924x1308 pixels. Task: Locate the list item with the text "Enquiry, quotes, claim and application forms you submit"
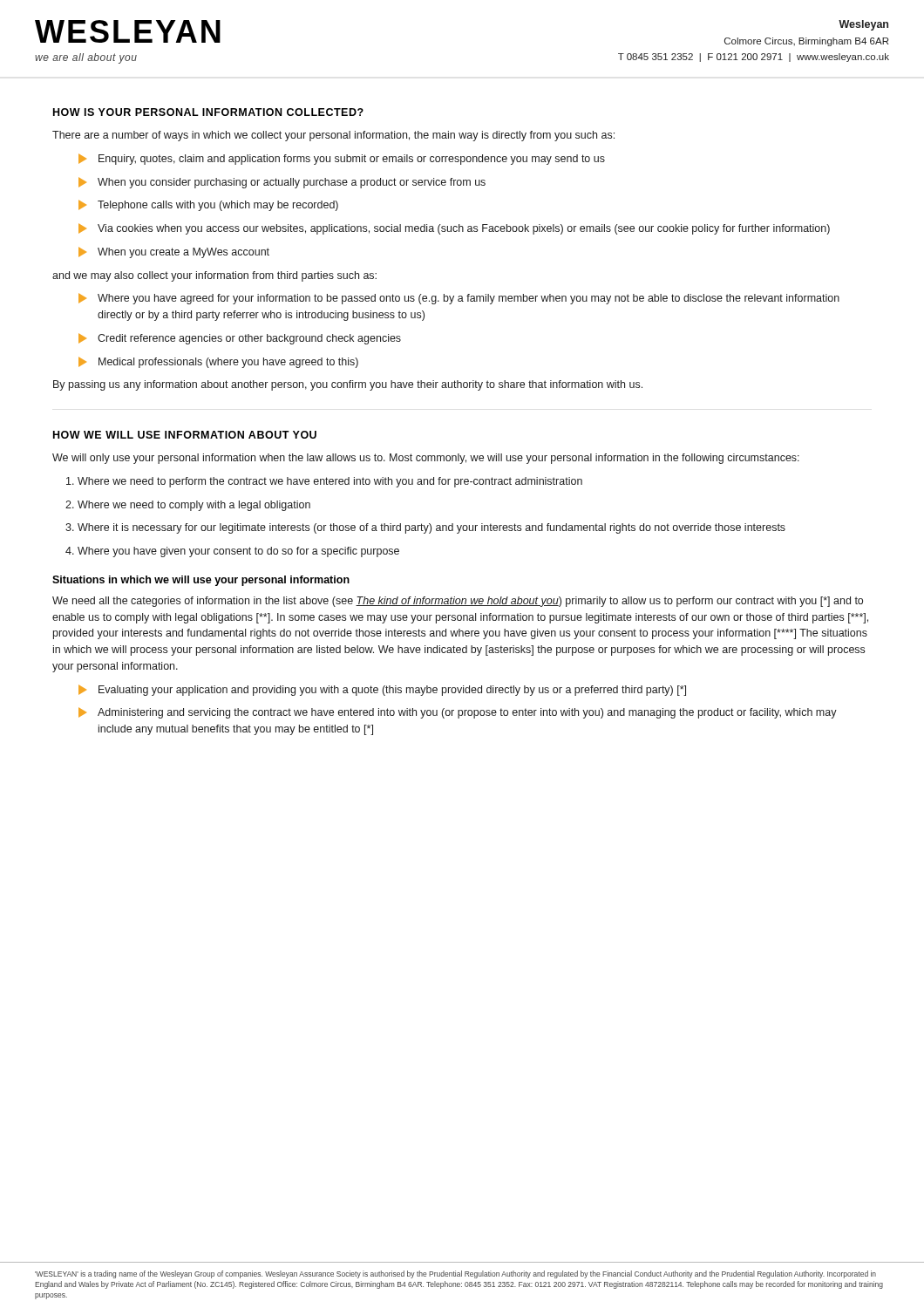tap(475, 159)
